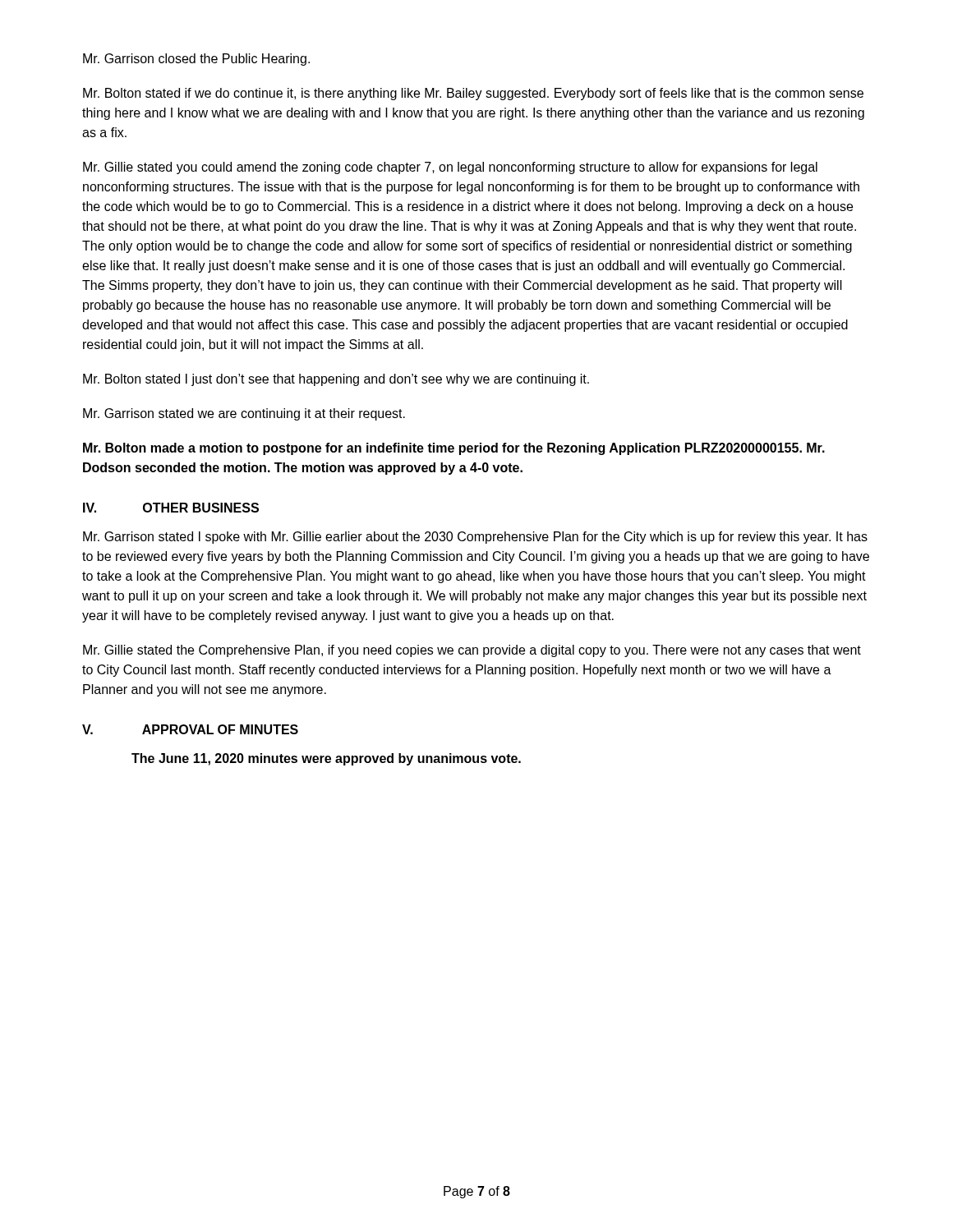The height and width of the screenshot is (1232, 953).
Task: Navigate to the text starting "Mr. Bolton stated I just don’t see"
Action: click(336, 379)
